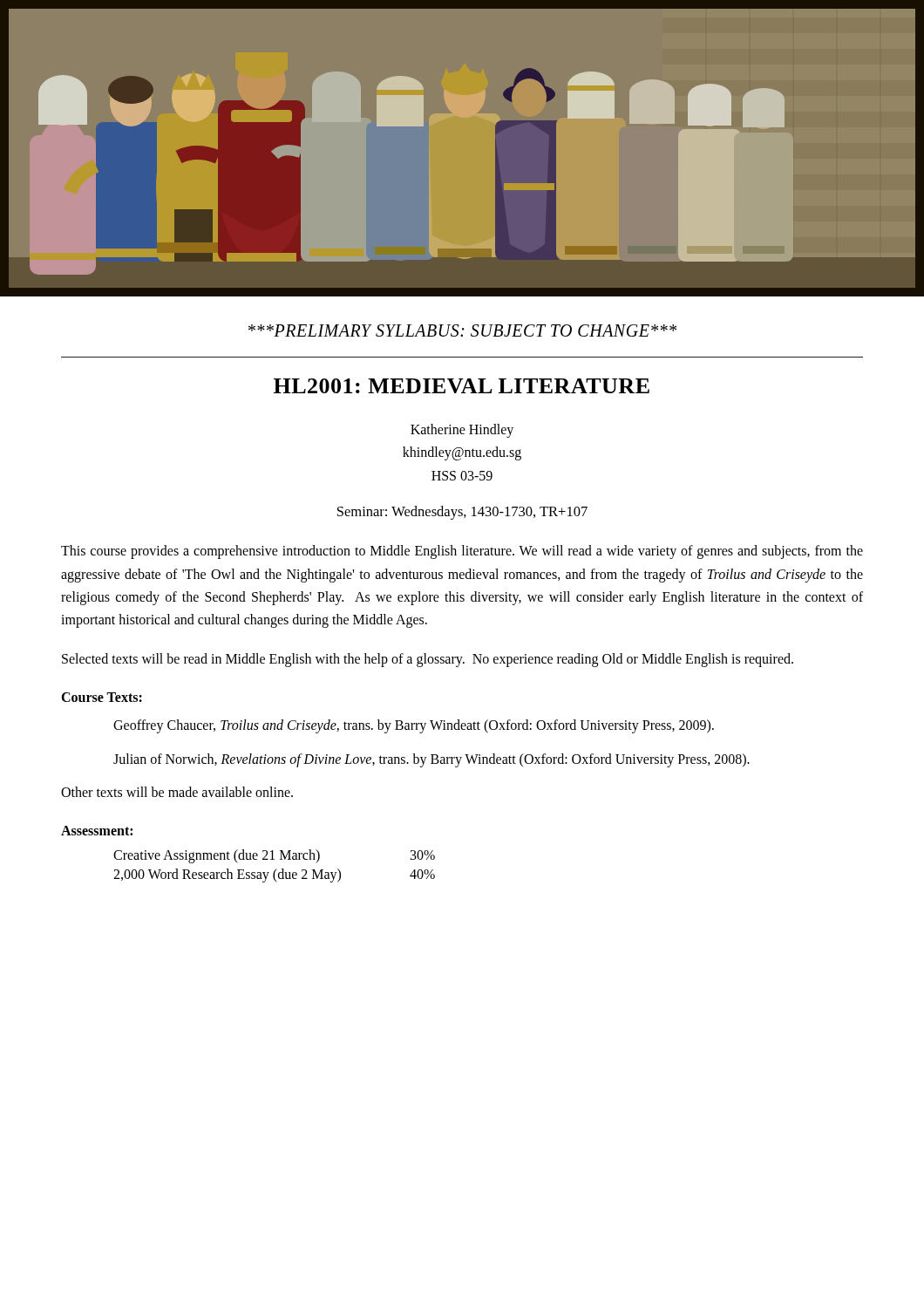The height and width of the screenshot is (1308, 924).
Task: Click on the passage starting "Julian of Norwich, Revelations of Divine Love,"
Action: (432, 759)
